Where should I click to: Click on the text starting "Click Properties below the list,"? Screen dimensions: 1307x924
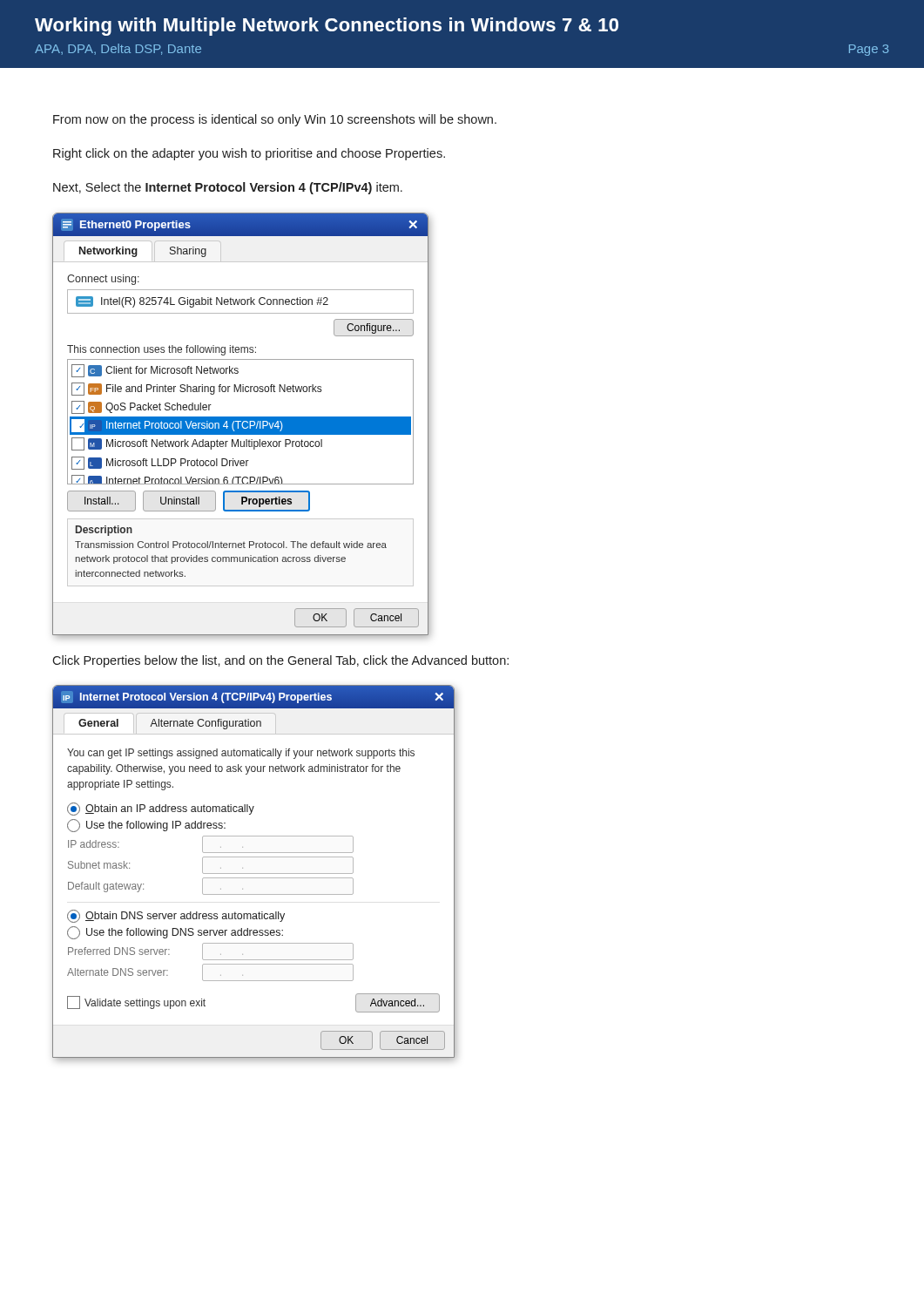coord(281,660)
